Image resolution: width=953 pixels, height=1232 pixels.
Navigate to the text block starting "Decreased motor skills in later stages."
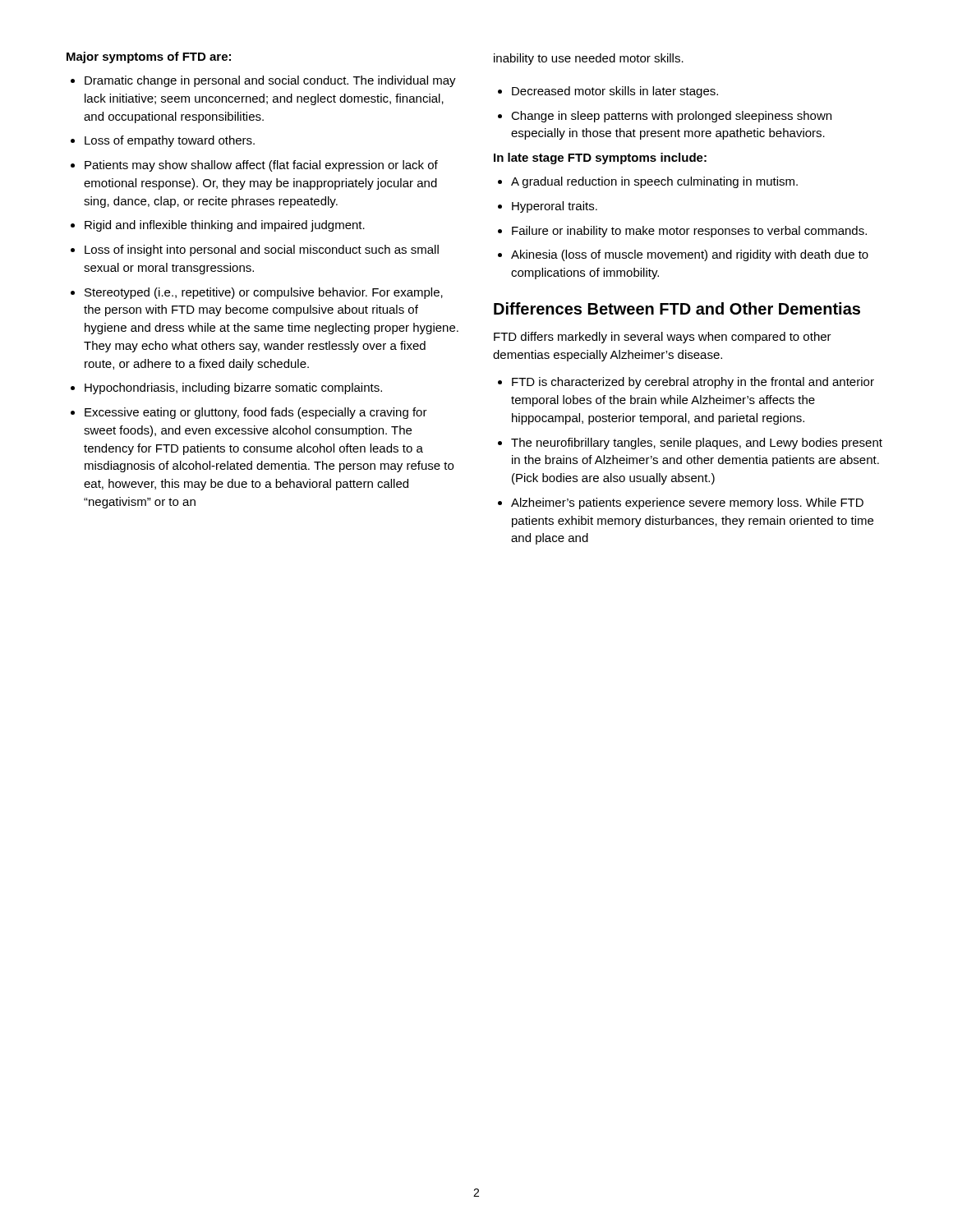(x=690, y=91)
